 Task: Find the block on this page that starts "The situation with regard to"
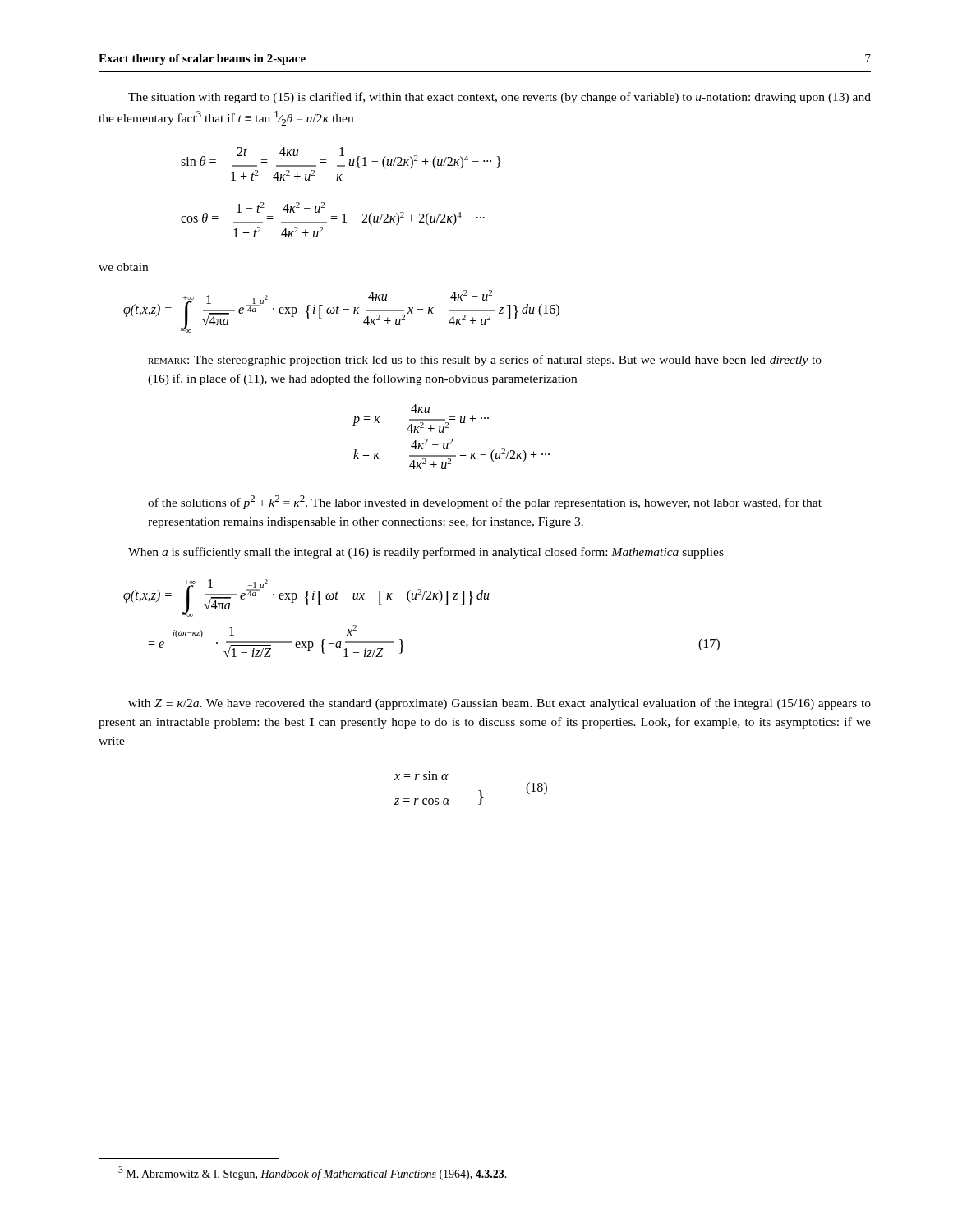[485, 109]
